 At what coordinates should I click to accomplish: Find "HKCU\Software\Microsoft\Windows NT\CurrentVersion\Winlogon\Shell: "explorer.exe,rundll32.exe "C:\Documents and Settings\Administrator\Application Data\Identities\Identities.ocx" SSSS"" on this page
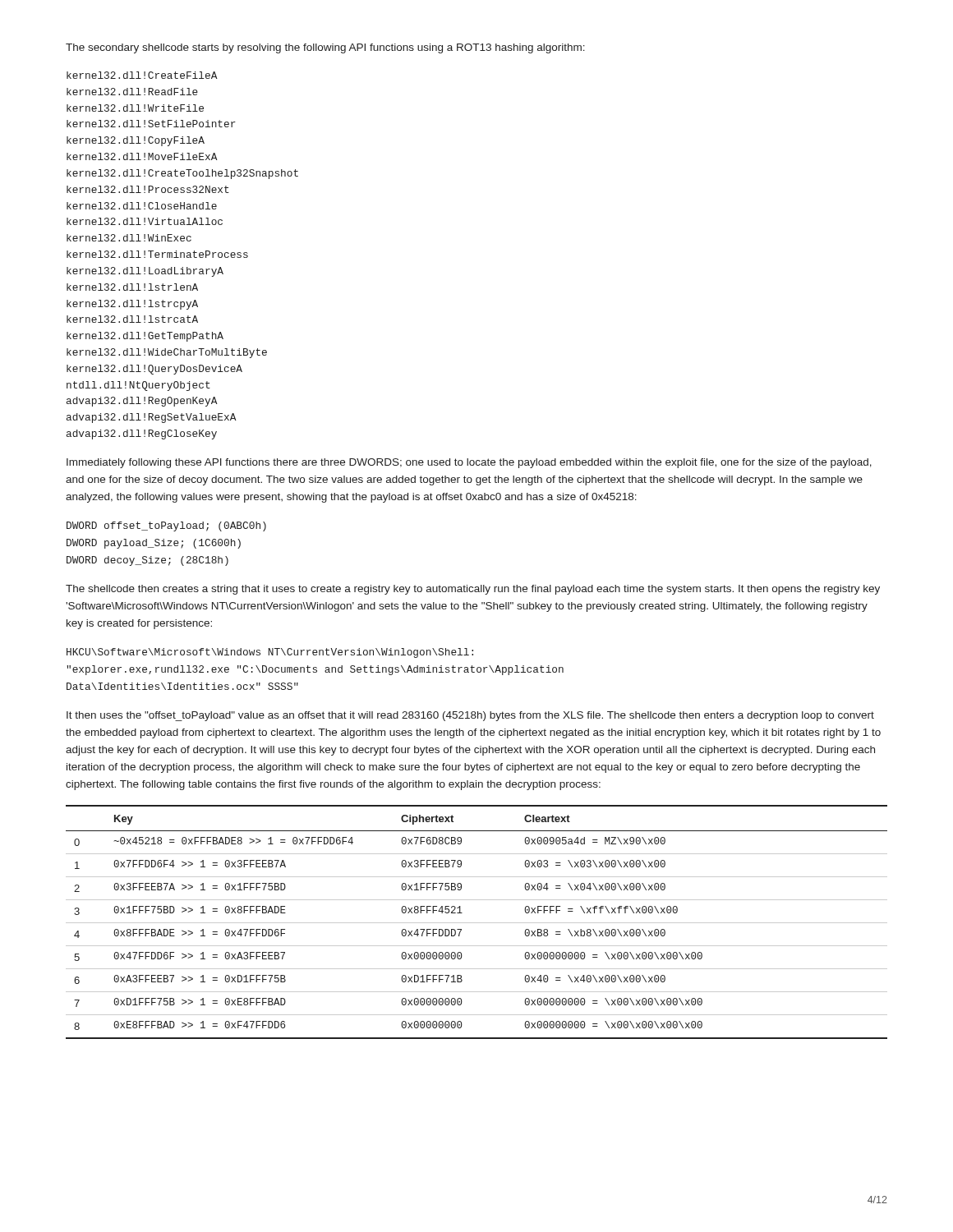[476, 670]
